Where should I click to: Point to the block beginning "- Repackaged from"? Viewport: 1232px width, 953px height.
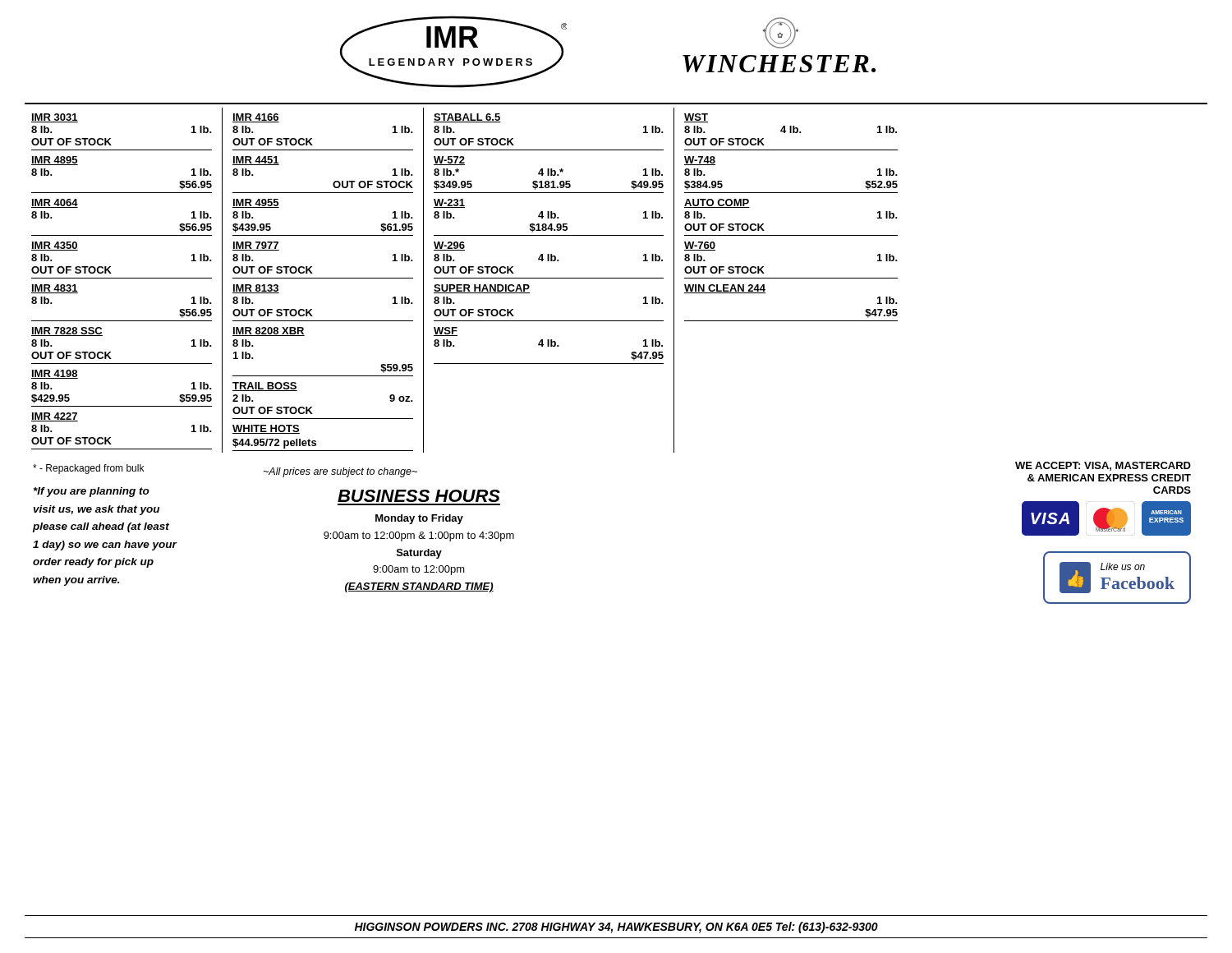[x=88, y=468]
